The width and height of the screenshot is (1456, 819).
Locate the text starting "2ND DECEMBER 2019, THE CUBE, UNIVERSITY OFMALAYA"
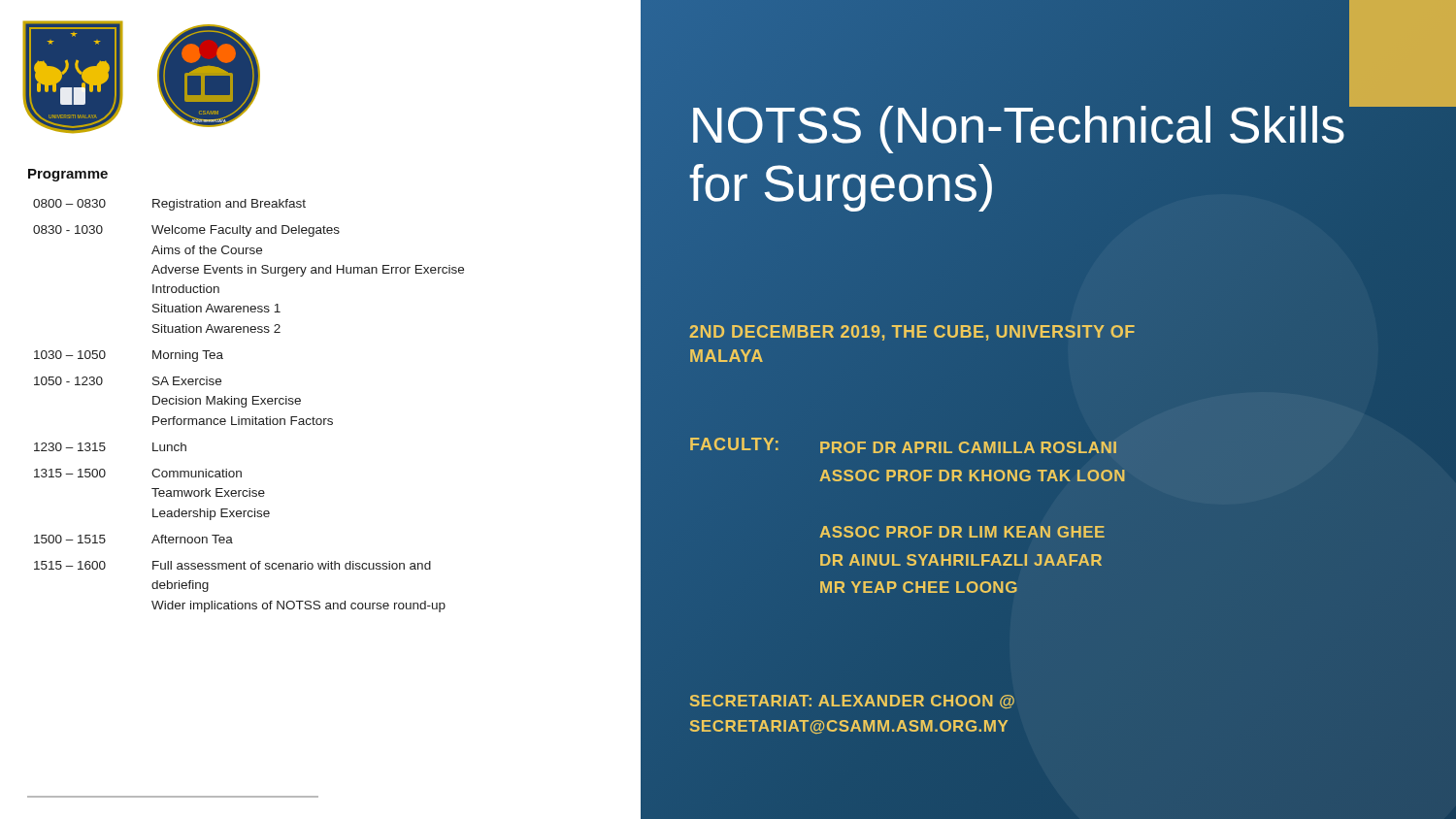912,344
